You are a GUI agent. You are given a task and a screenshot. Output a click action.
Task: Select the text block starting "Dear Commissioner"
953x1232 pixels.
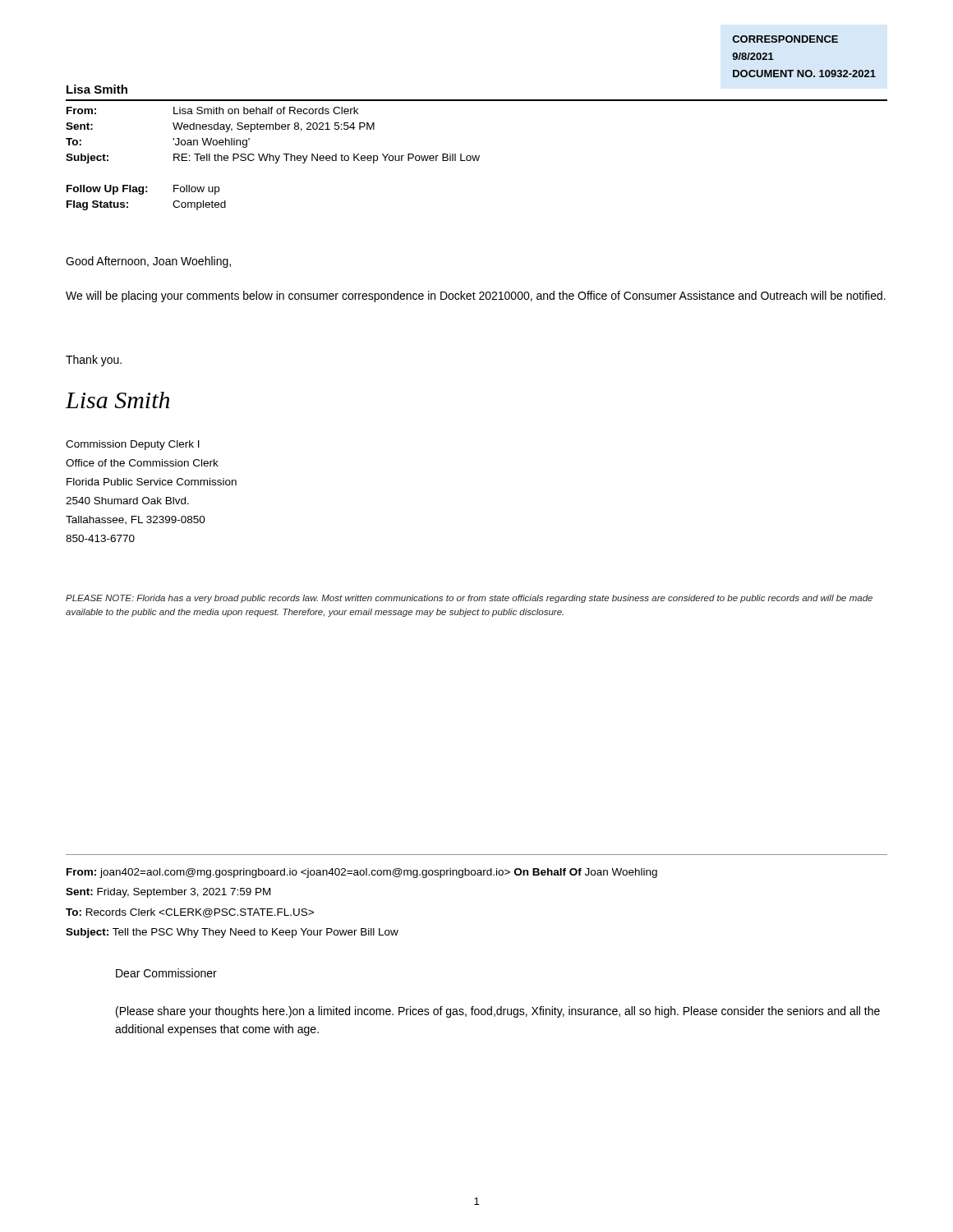coord(166,973)
